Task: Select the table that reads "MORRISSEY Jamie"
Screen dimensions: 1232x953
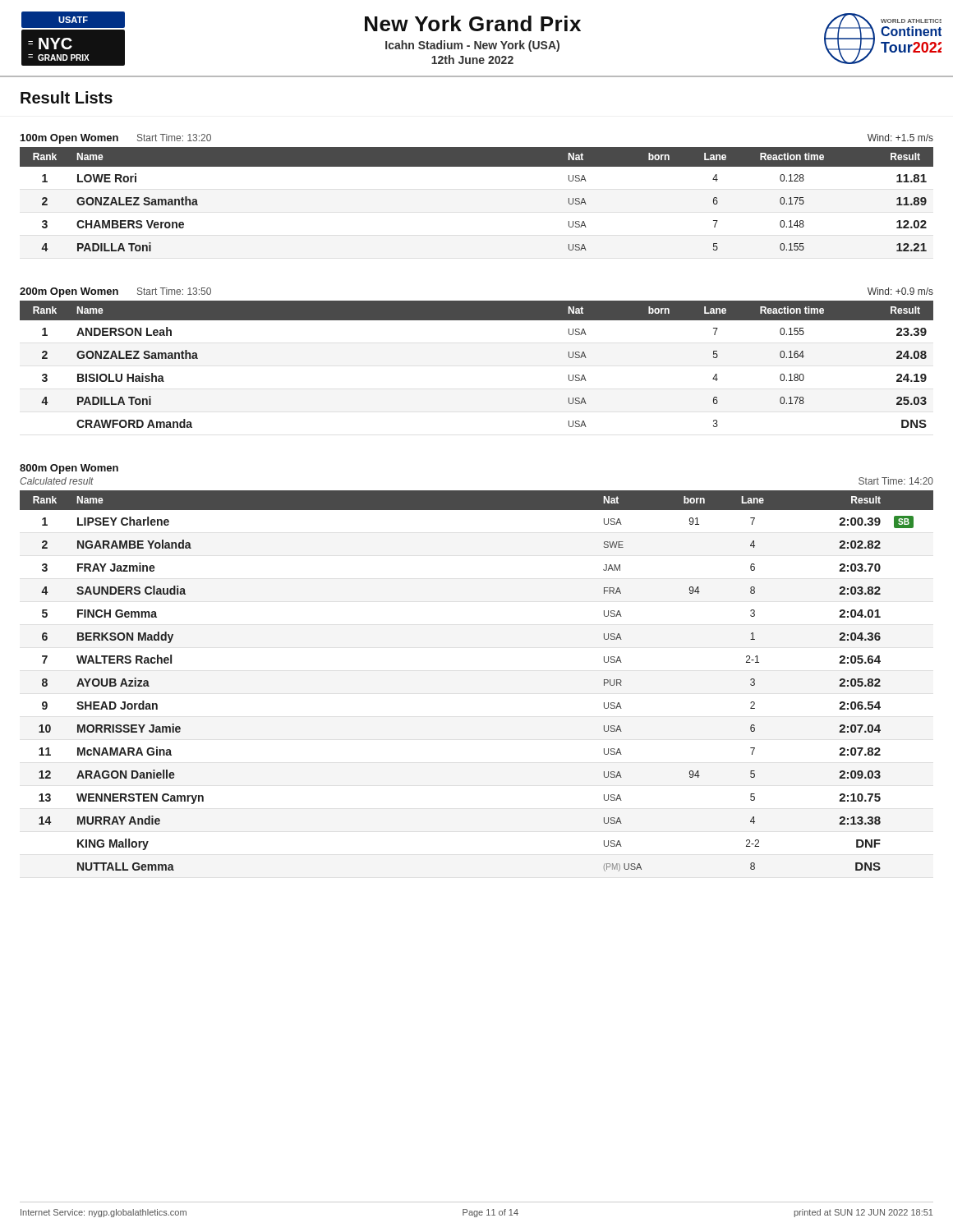Action: (x=476, y=684)
